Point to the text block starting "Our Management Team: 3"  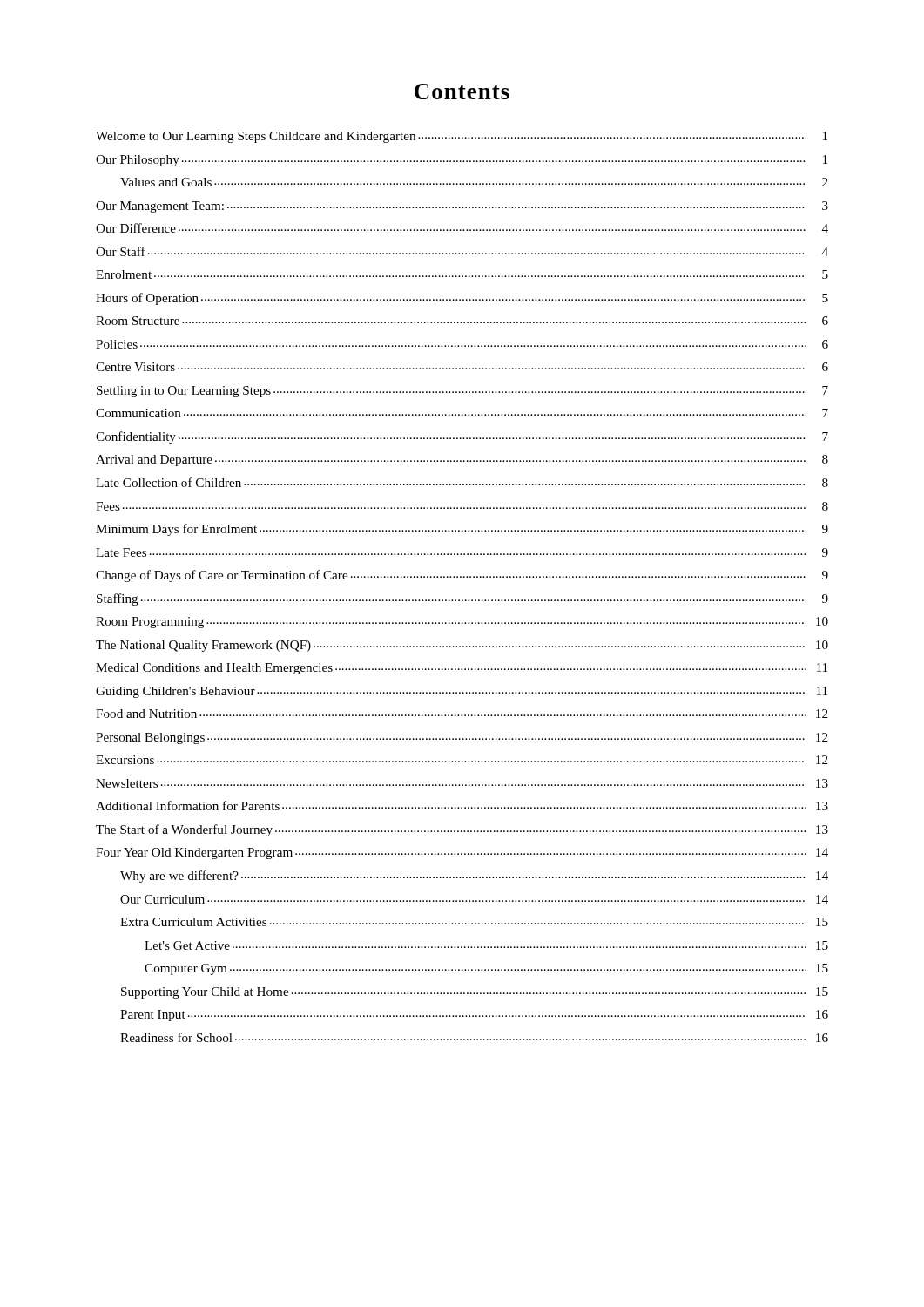pyautogui.click(x=462, y=205)
